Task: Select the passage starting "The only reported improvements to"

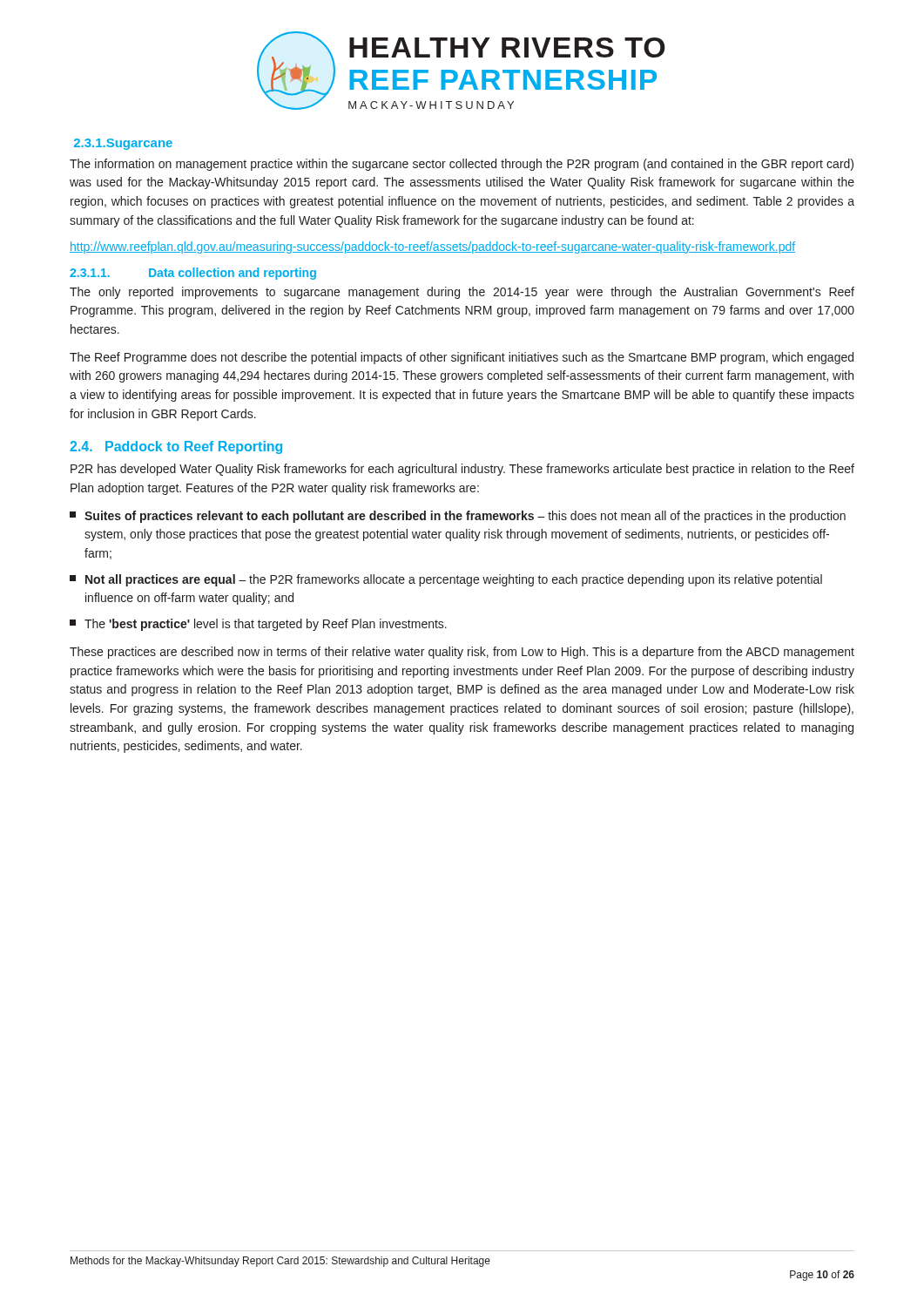Action: pyautogui.click(x=462, y=310)
